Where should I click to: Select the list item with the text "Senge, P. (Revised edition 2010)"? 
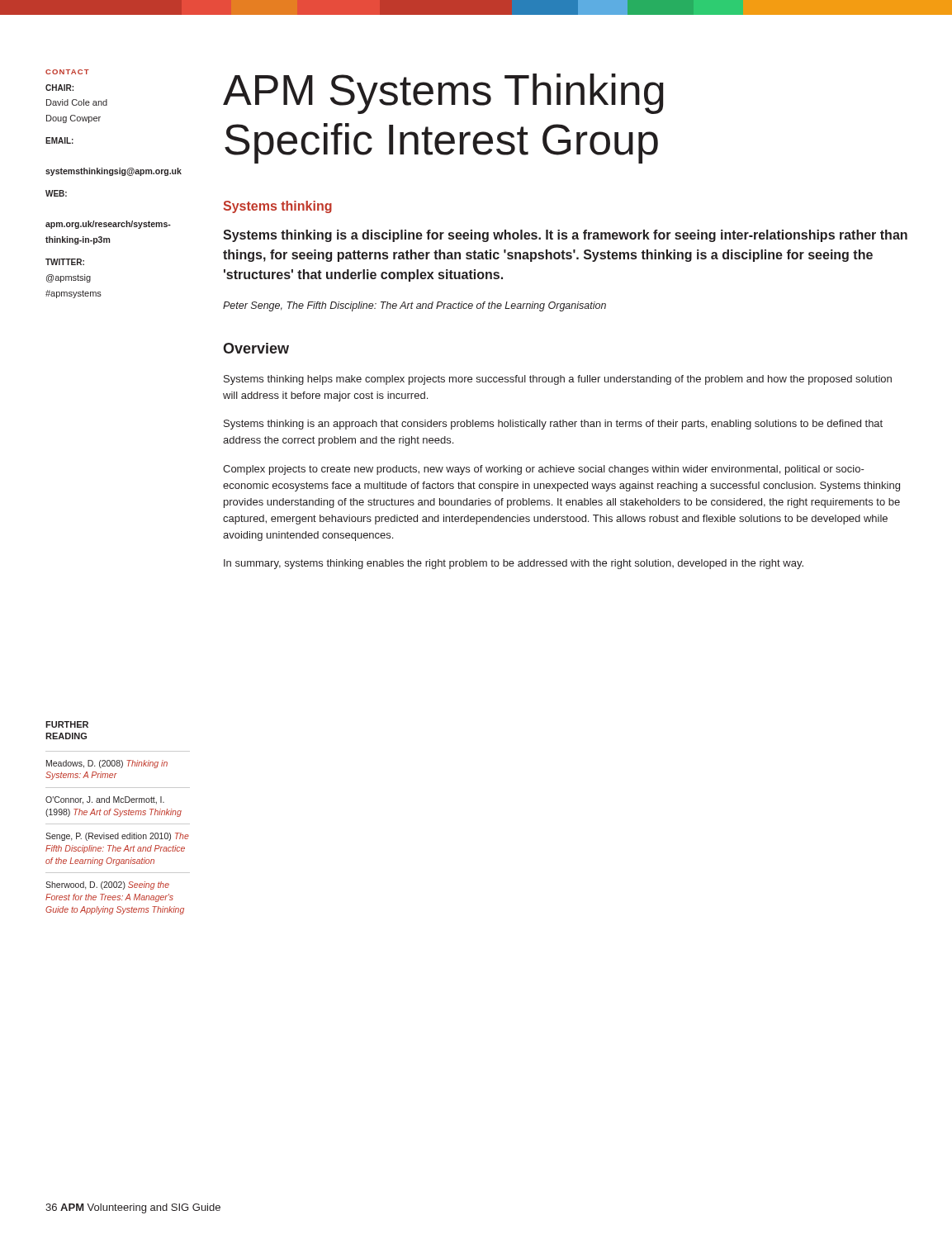(118, 845)
